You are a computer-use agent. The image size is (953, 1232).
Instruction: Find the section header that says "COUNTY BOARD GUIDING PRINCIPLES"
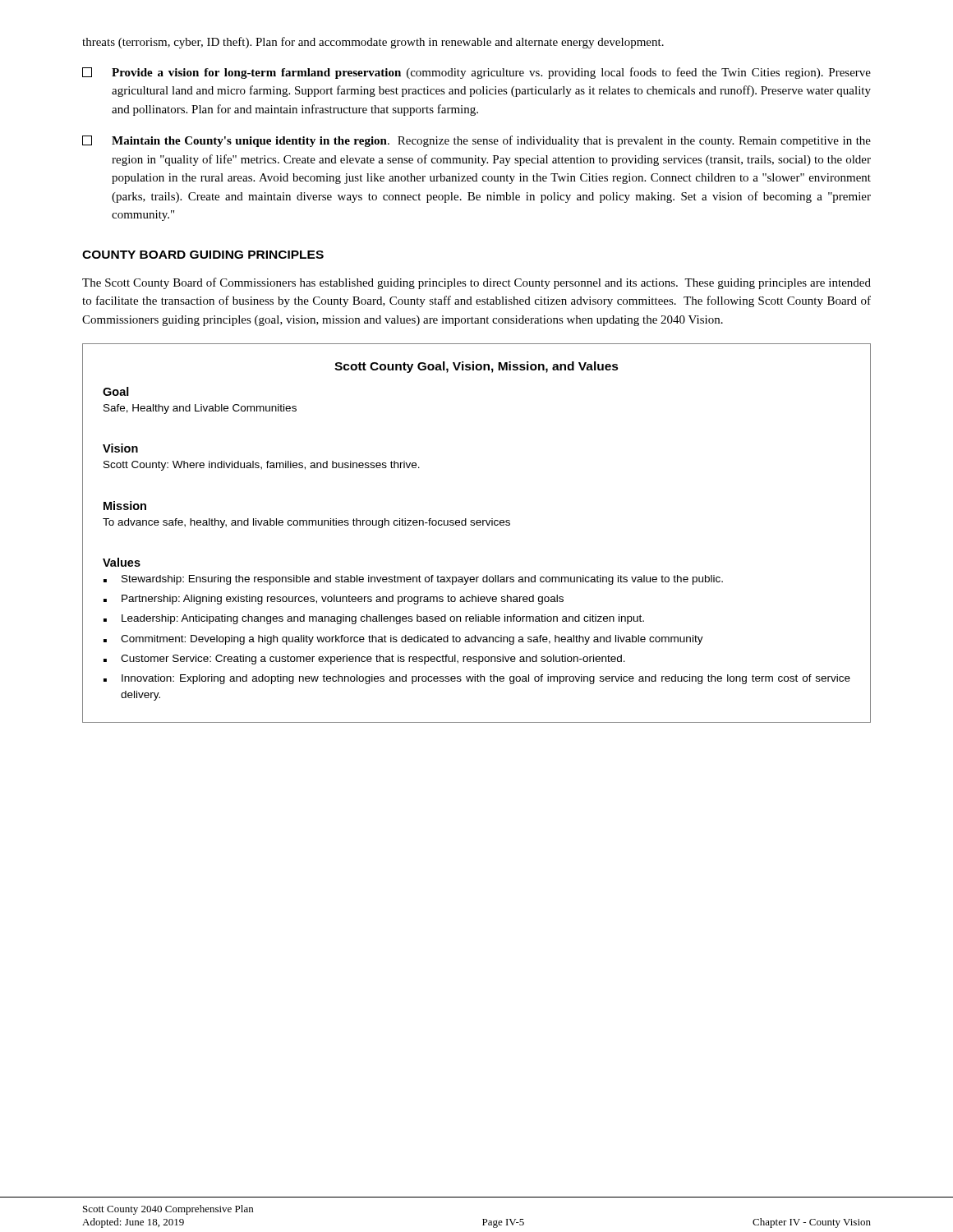point(203,254)
